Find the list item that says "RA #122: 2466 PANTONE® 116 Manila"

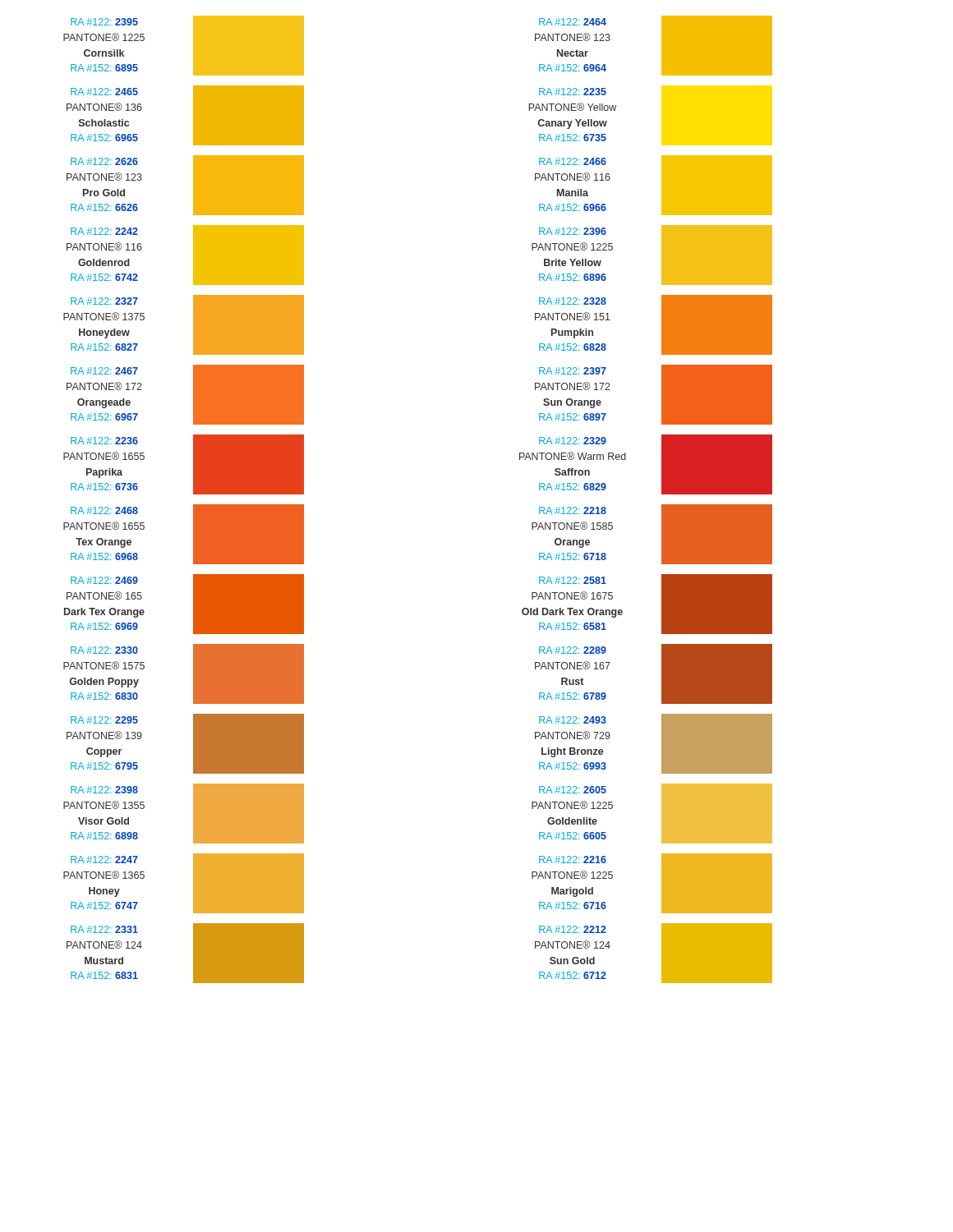pyautogui.click(x=630, y=185)
